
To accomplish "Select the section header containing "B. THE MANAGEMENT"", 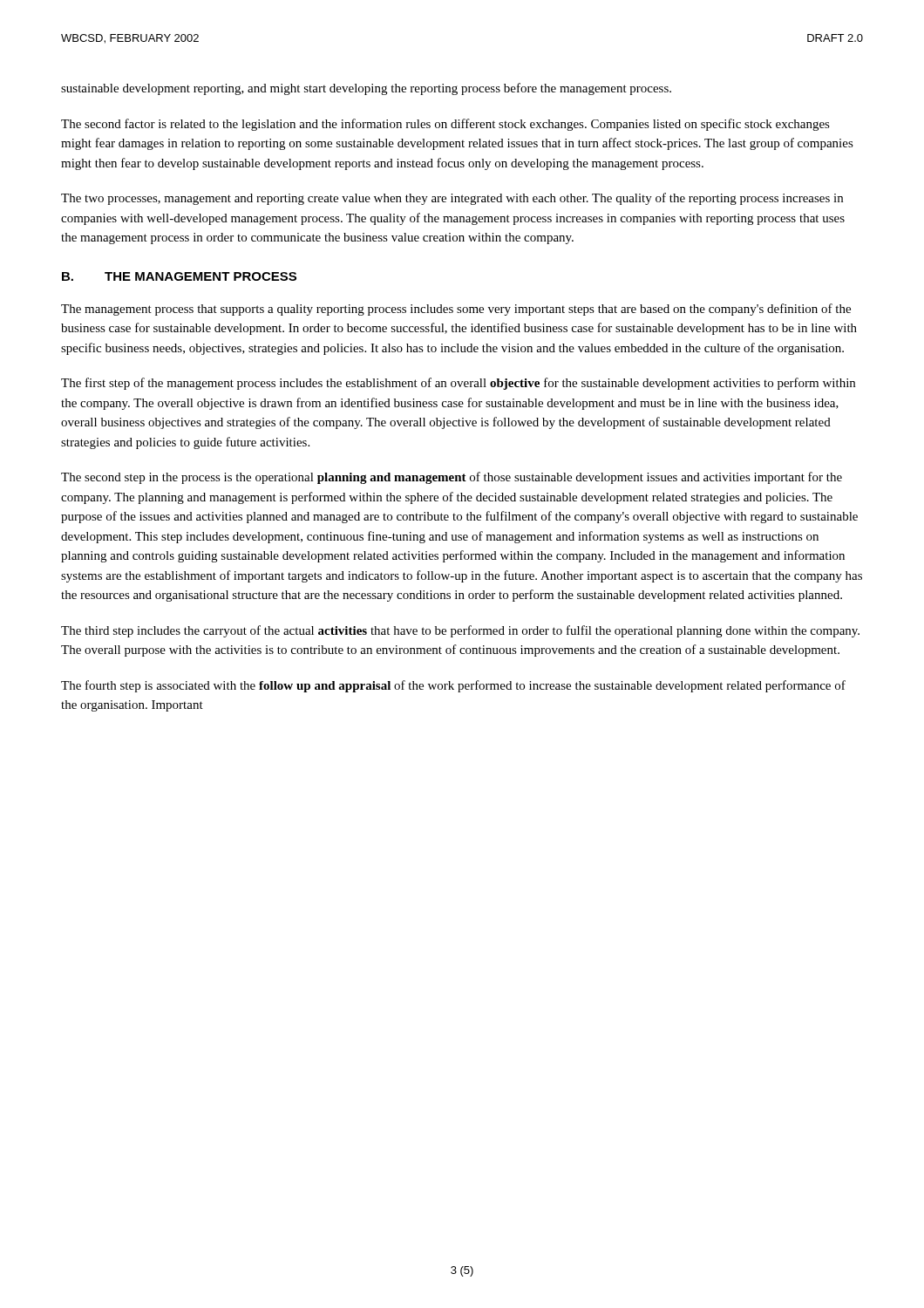I will point(179,276).
